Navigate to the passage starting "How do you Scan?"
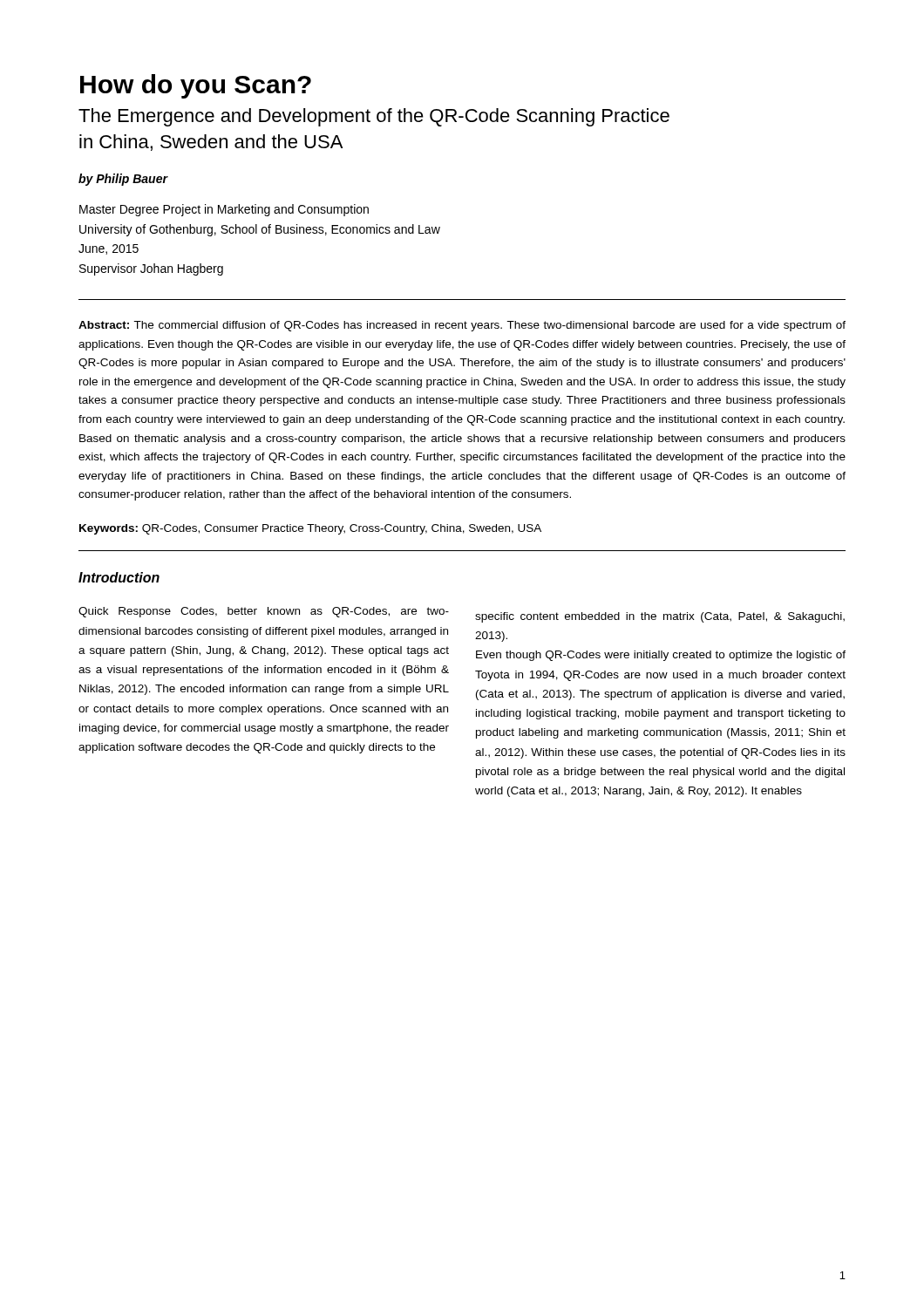 (462, 112)
